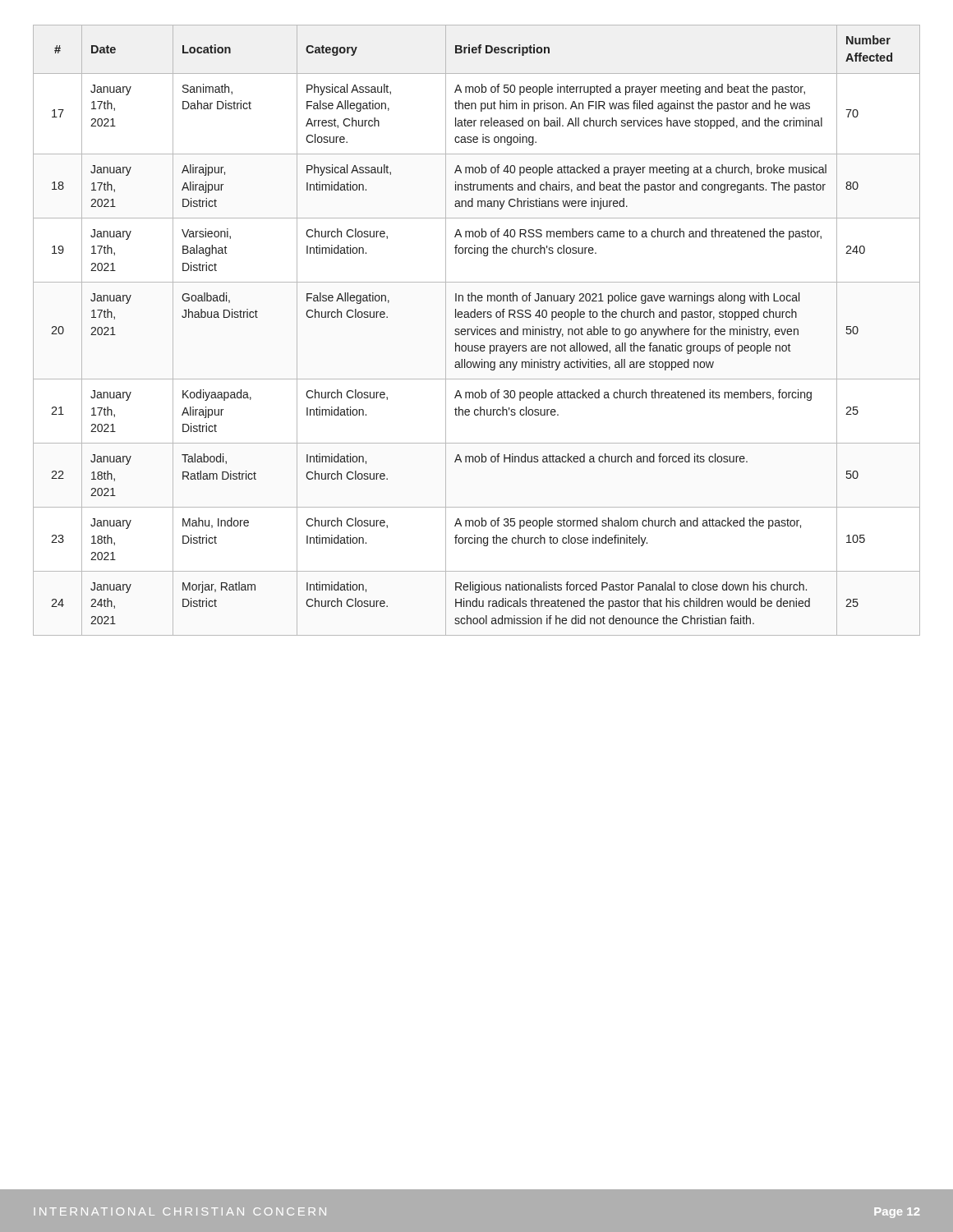Image resolution: width=953 pixels, height=1232 pixels.
Task: Find the table that mentions "A mob of 40 people"
Action: point(476,330)
